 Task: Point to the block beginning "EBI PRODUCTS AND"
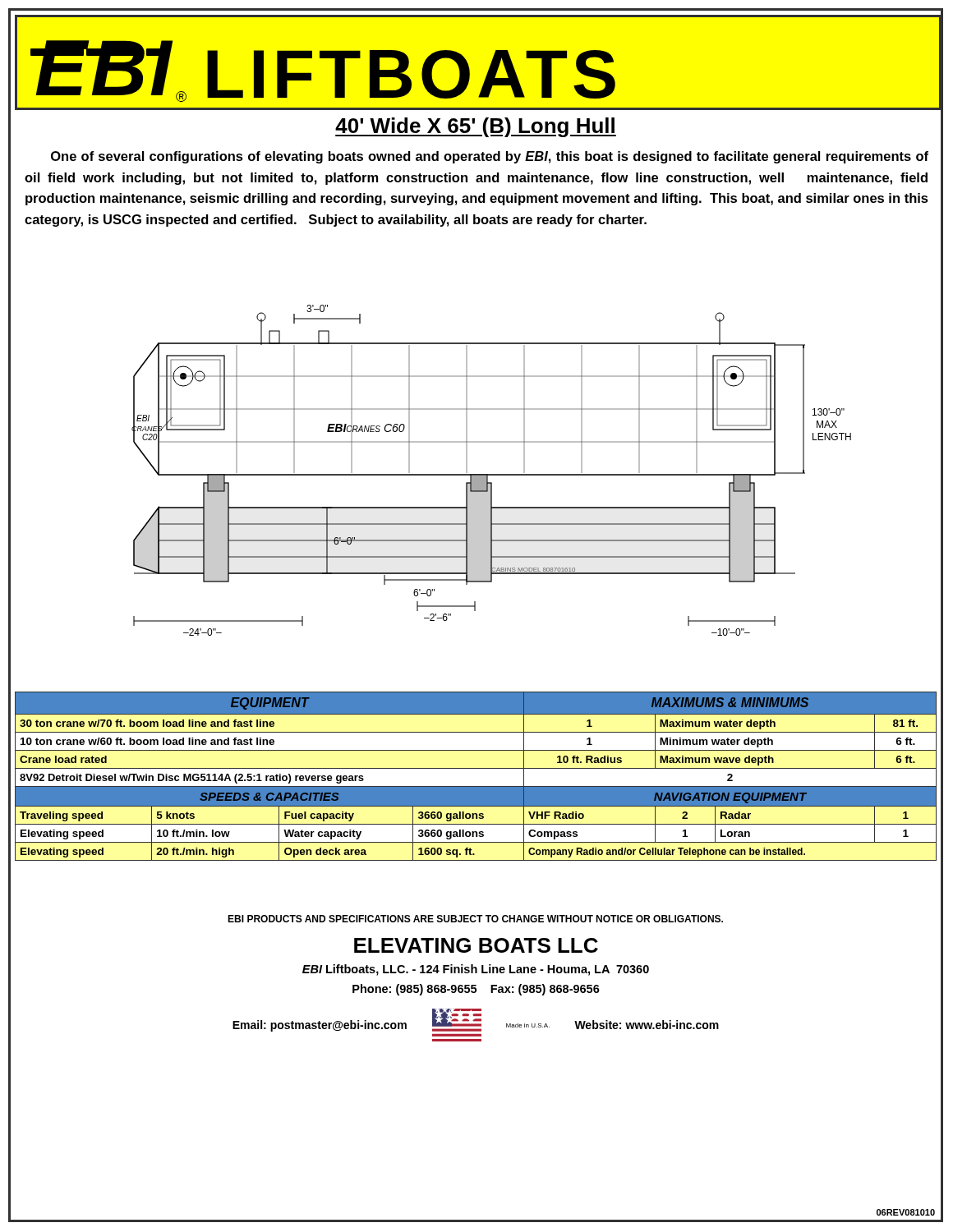[x=476, y=919]
